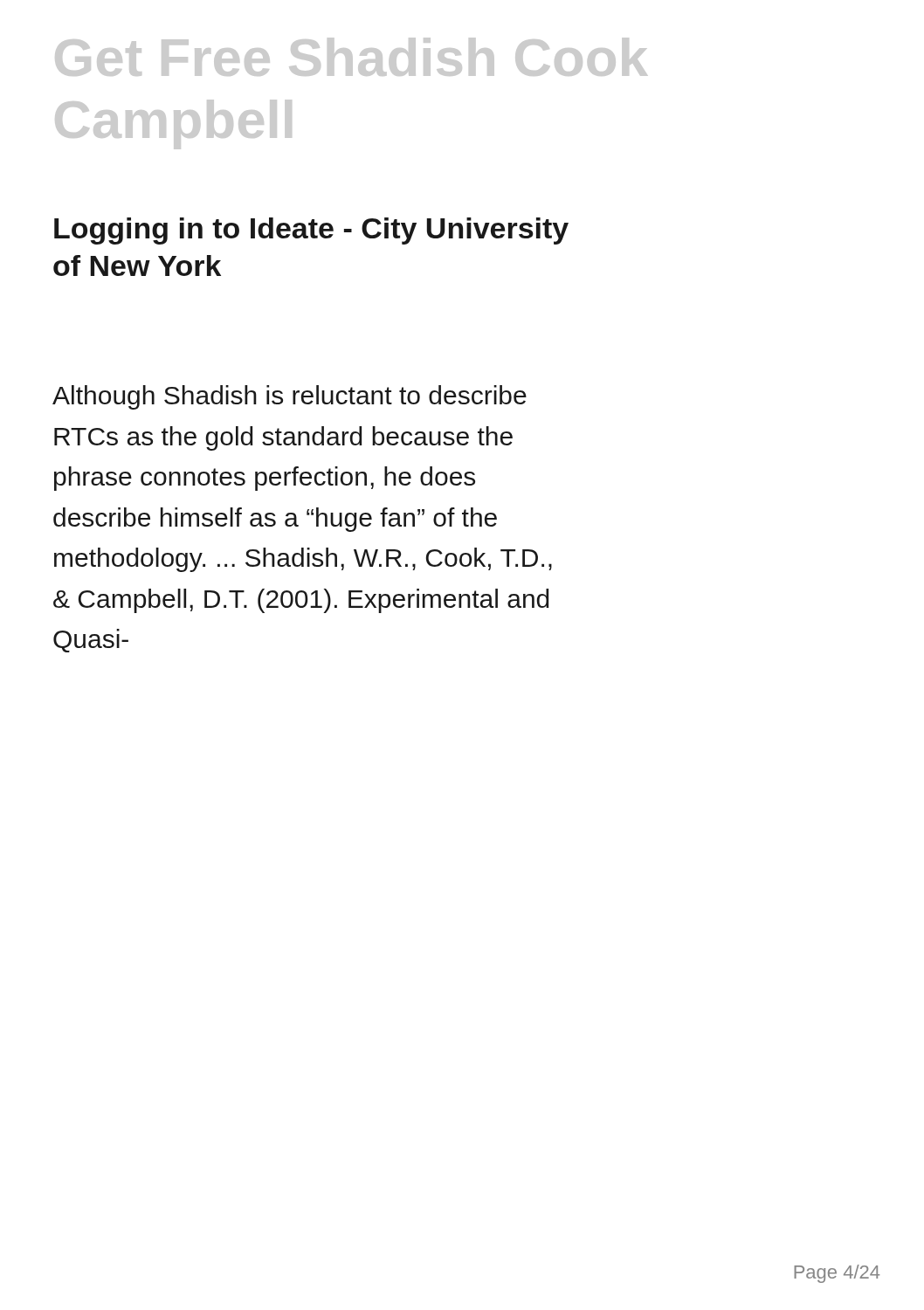Locate the section header containing "Logging in to Ideate"
Screen dimensions: 1310x924
coord(311,246)
